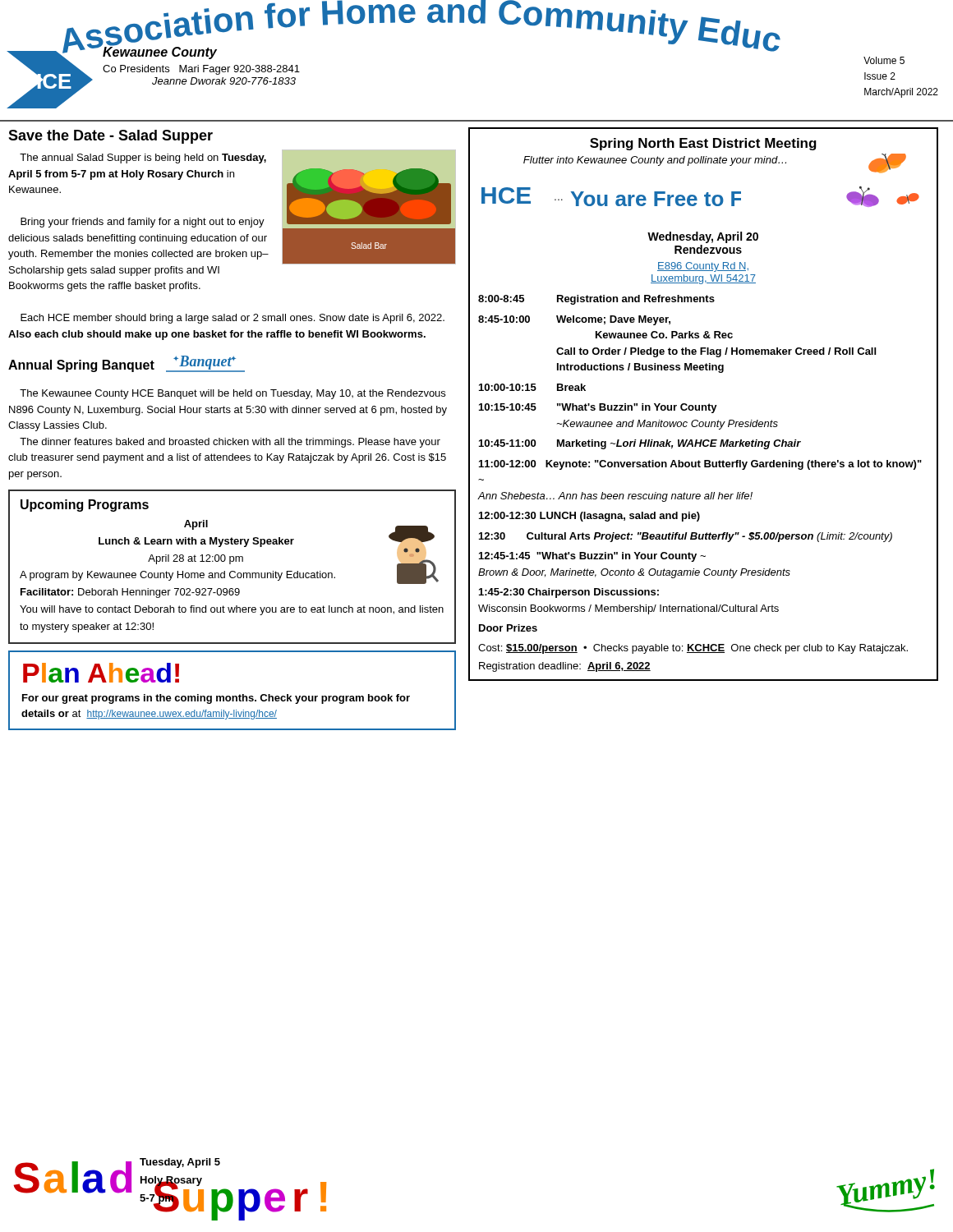
Task: Select the passage starting "Plan Ahead! For our"
Action: click(x=232, y=689)
